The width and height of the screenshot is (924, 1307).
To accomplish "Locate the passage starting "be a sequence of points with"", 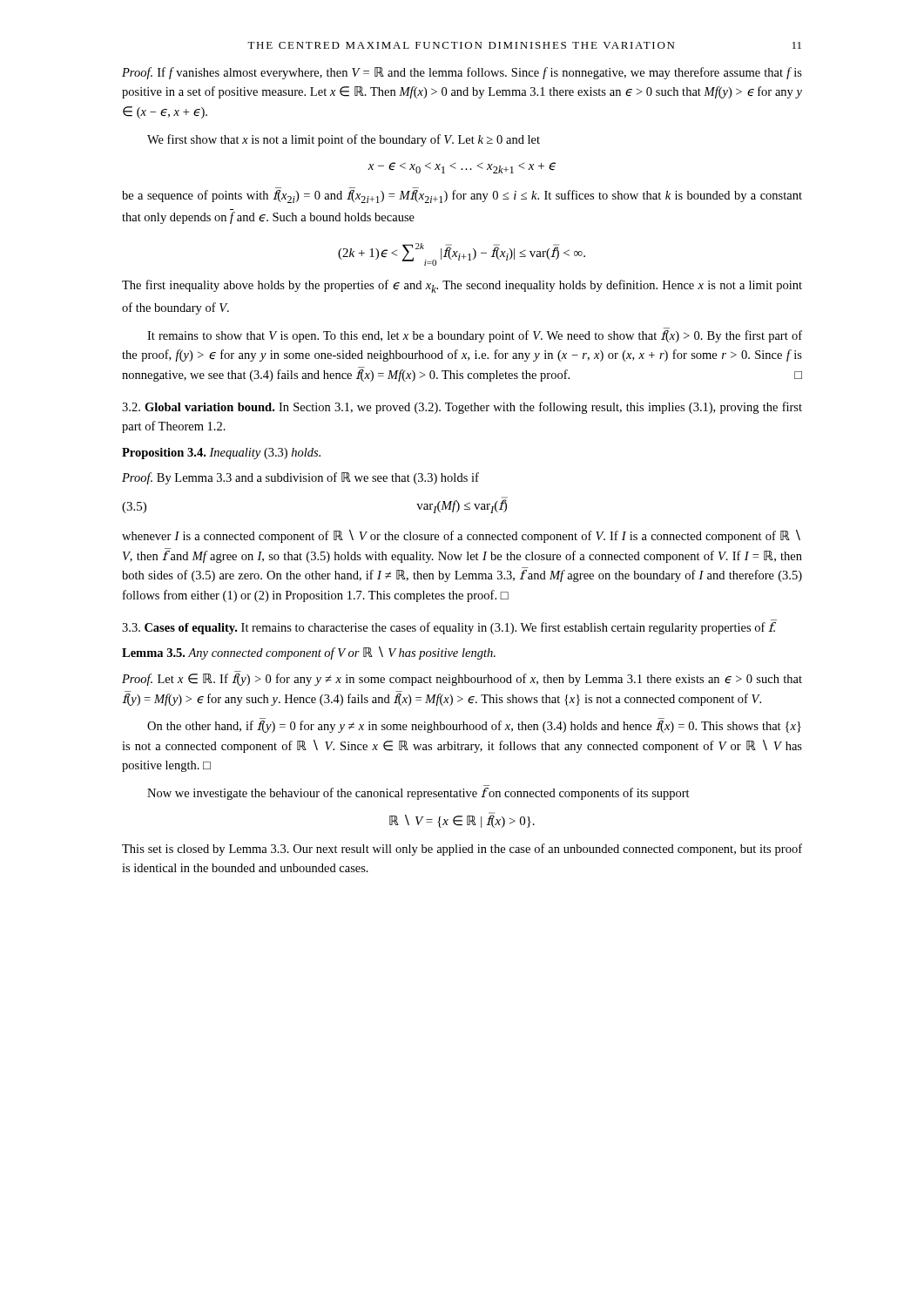I will click(462, 206).
